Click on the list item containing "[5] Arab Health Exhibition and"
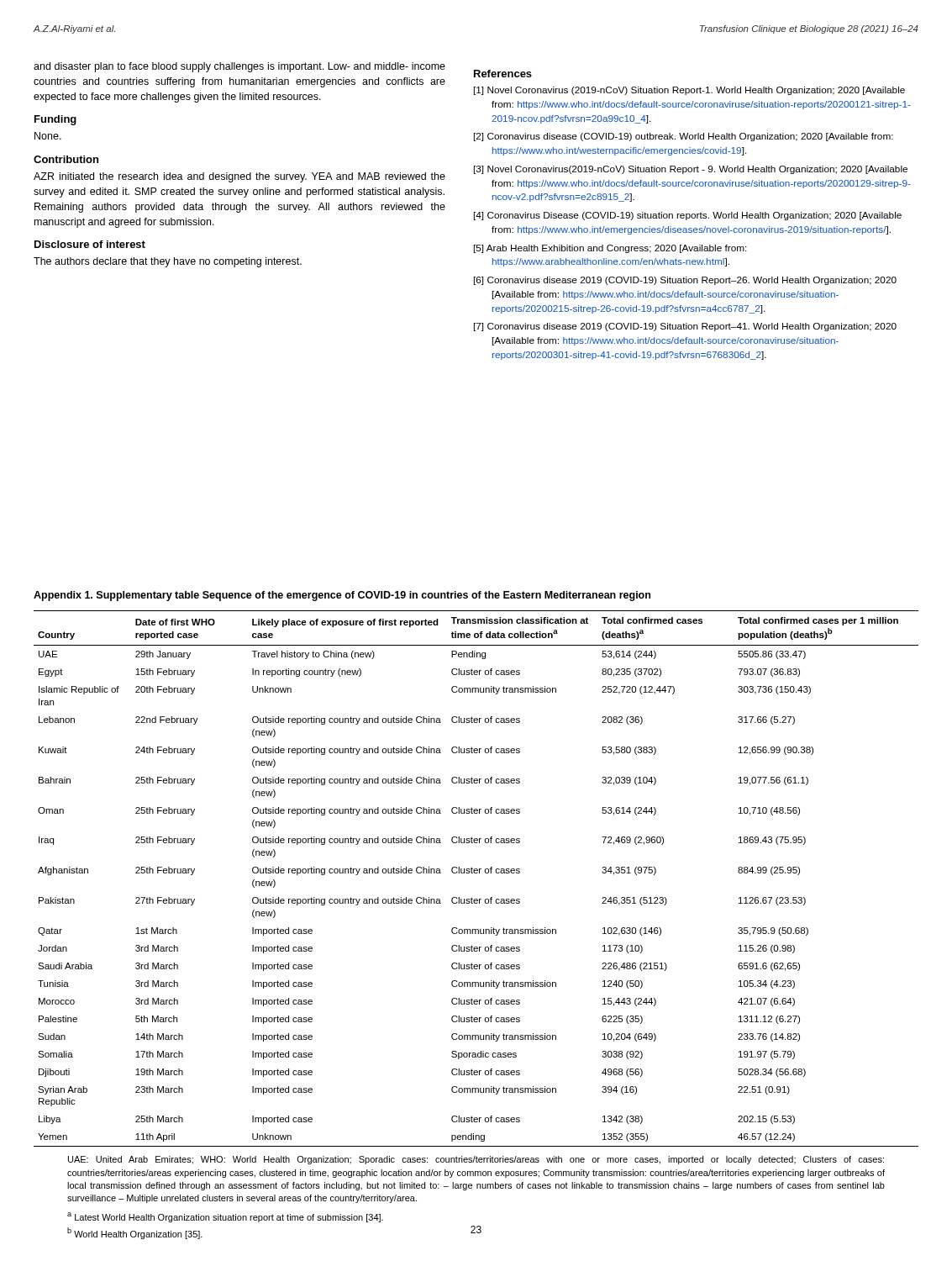 click(x=610, y=255)
